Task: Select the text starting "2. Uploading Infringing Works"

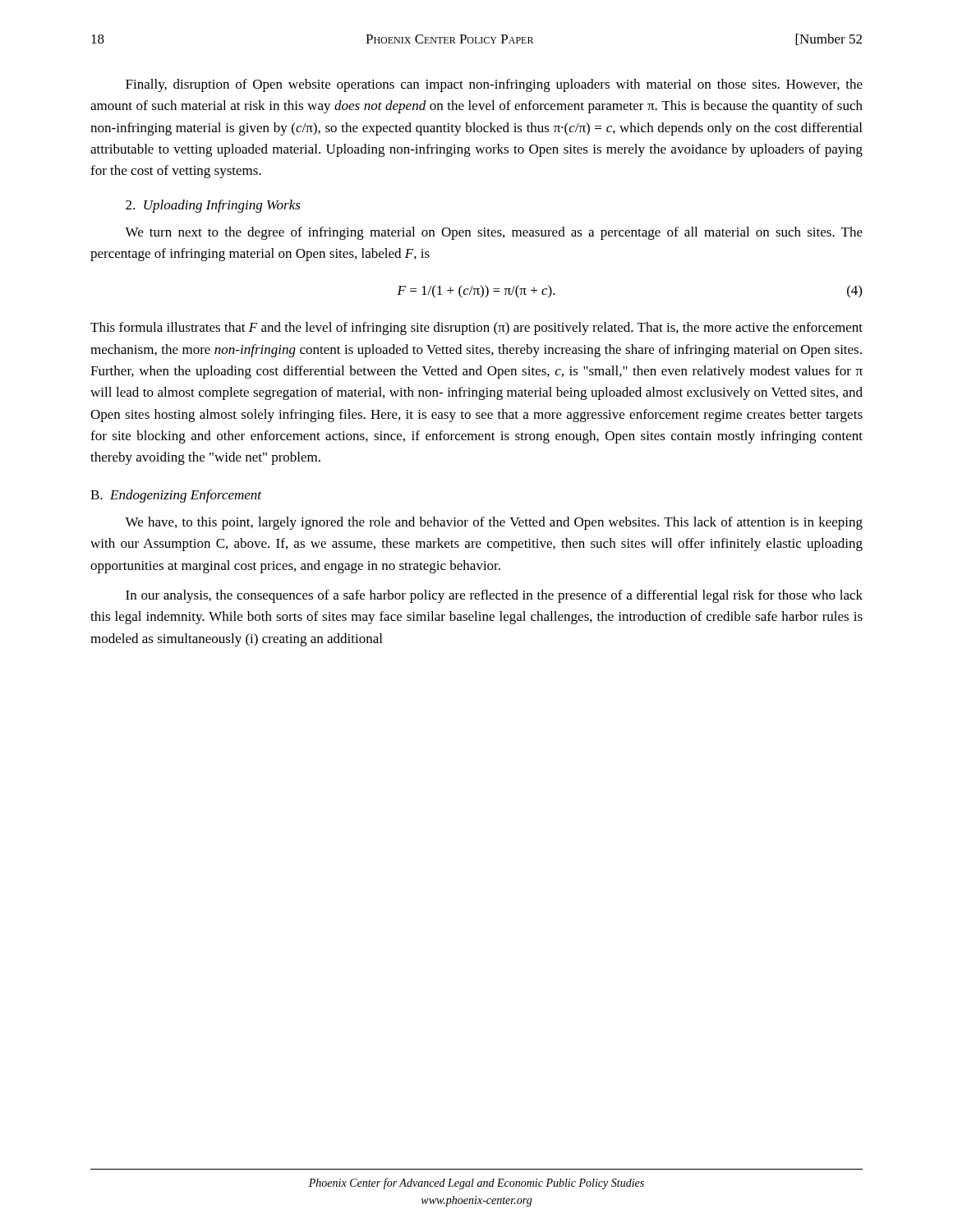Action: pyautogui.click(x=213, y=205)
